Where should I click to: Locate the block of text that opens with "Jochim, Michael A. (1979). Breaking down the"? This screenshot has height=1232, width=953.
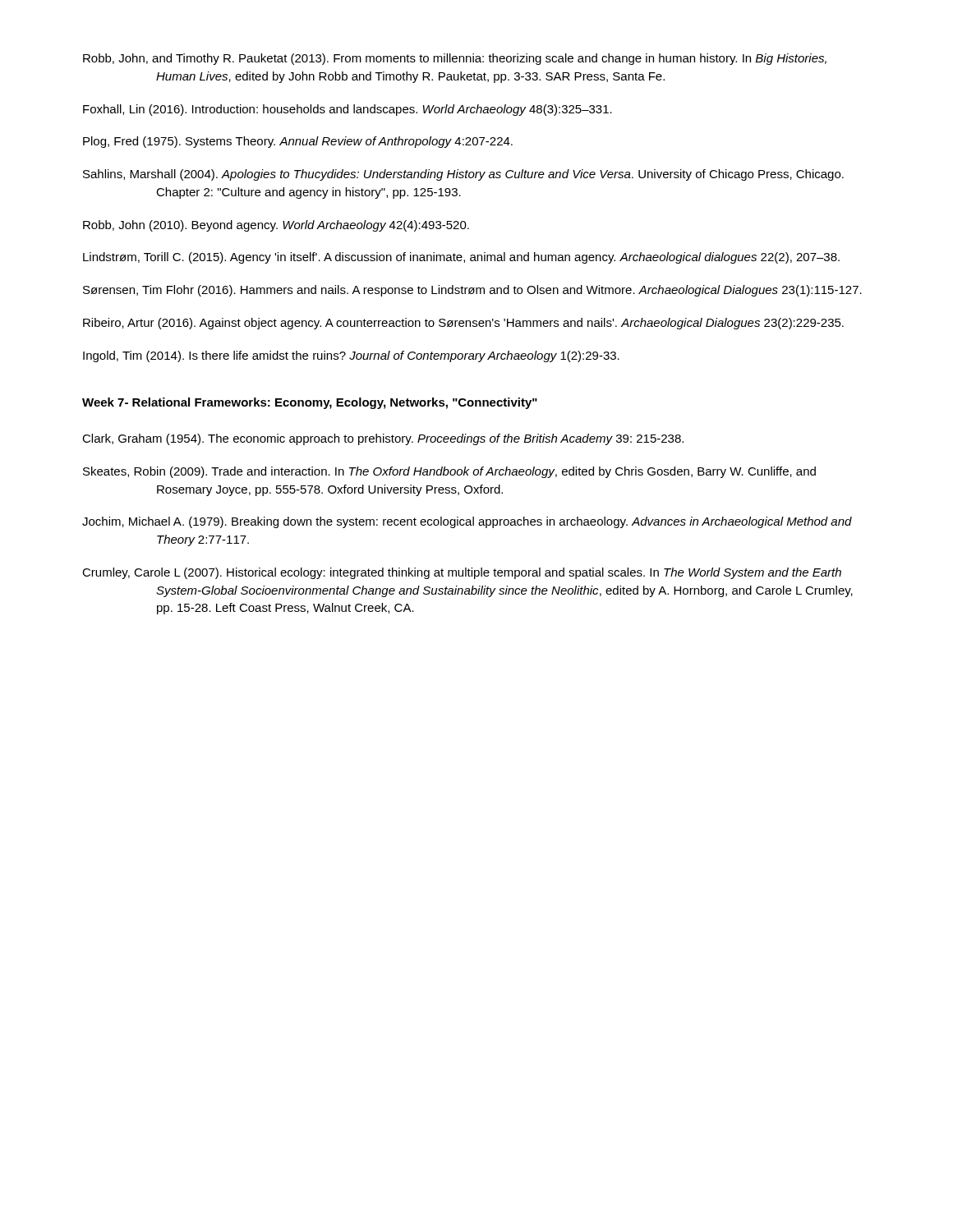(467, 530)
